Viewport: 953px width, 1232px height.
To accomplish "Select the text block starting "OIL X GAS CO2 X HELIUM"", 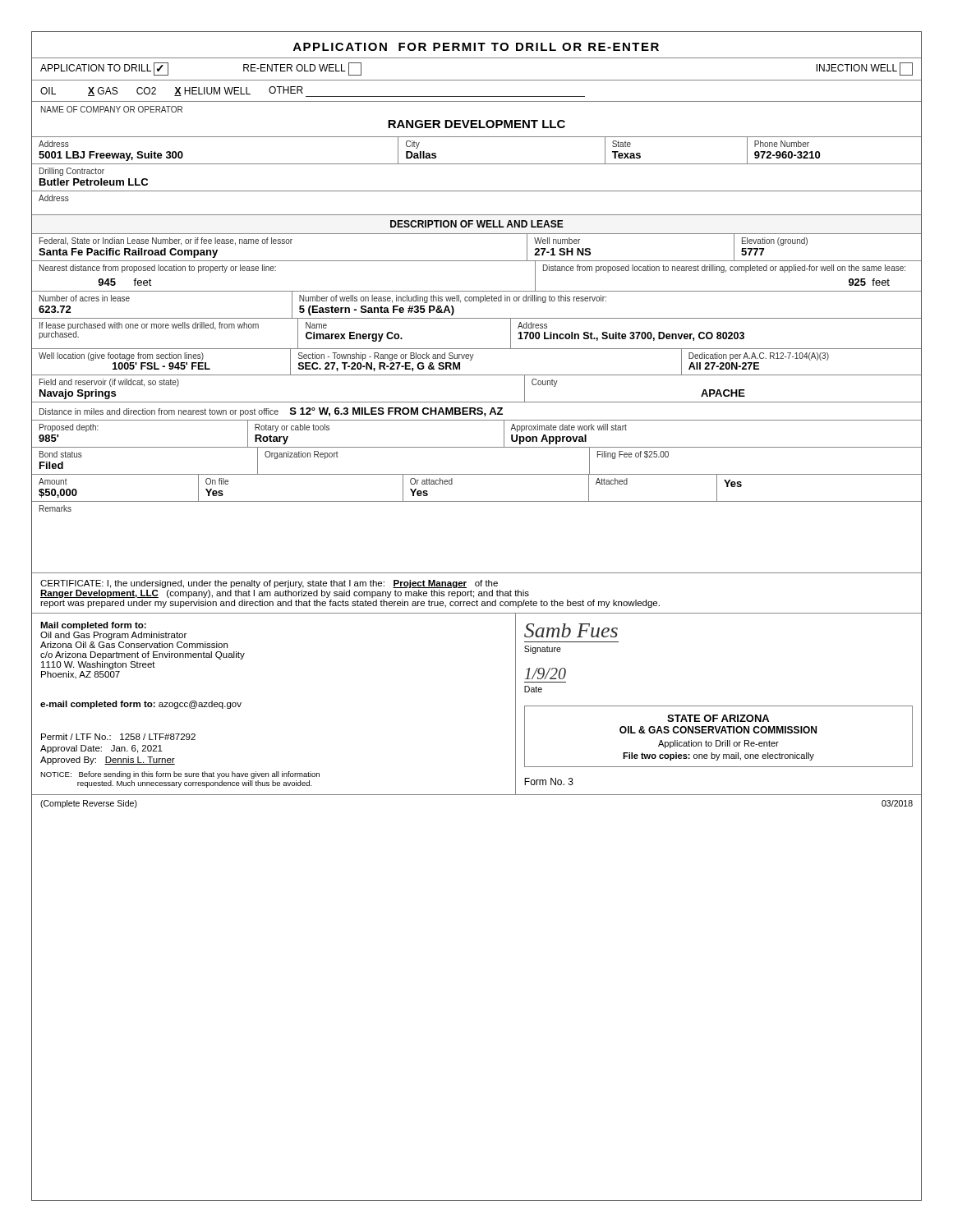I will [x=313, y=91].
